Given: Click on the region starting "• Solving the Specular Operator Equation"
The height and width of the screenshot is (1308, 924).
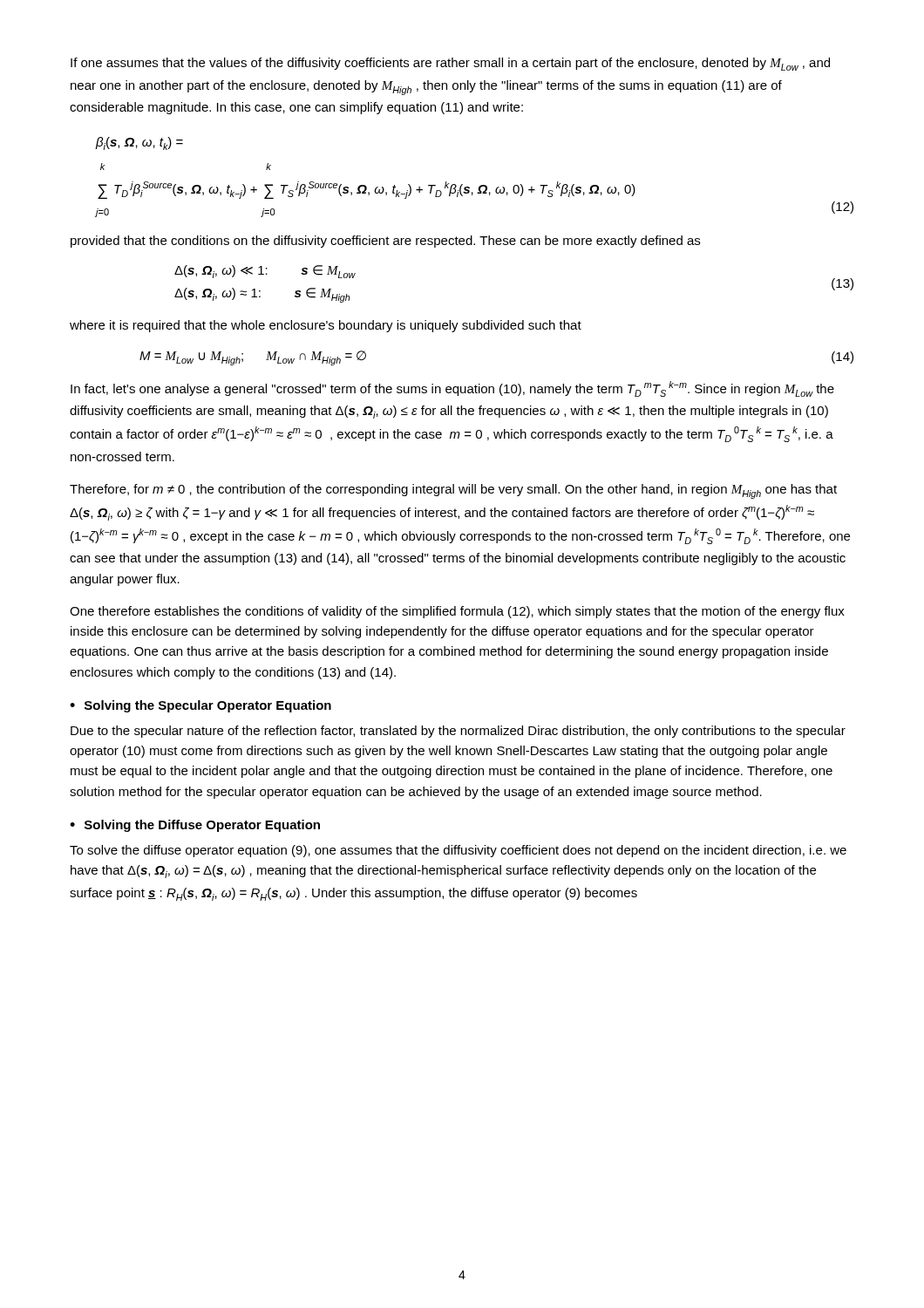Looking at the screenshot, I should pyautogui.click(x=201, y=705).
